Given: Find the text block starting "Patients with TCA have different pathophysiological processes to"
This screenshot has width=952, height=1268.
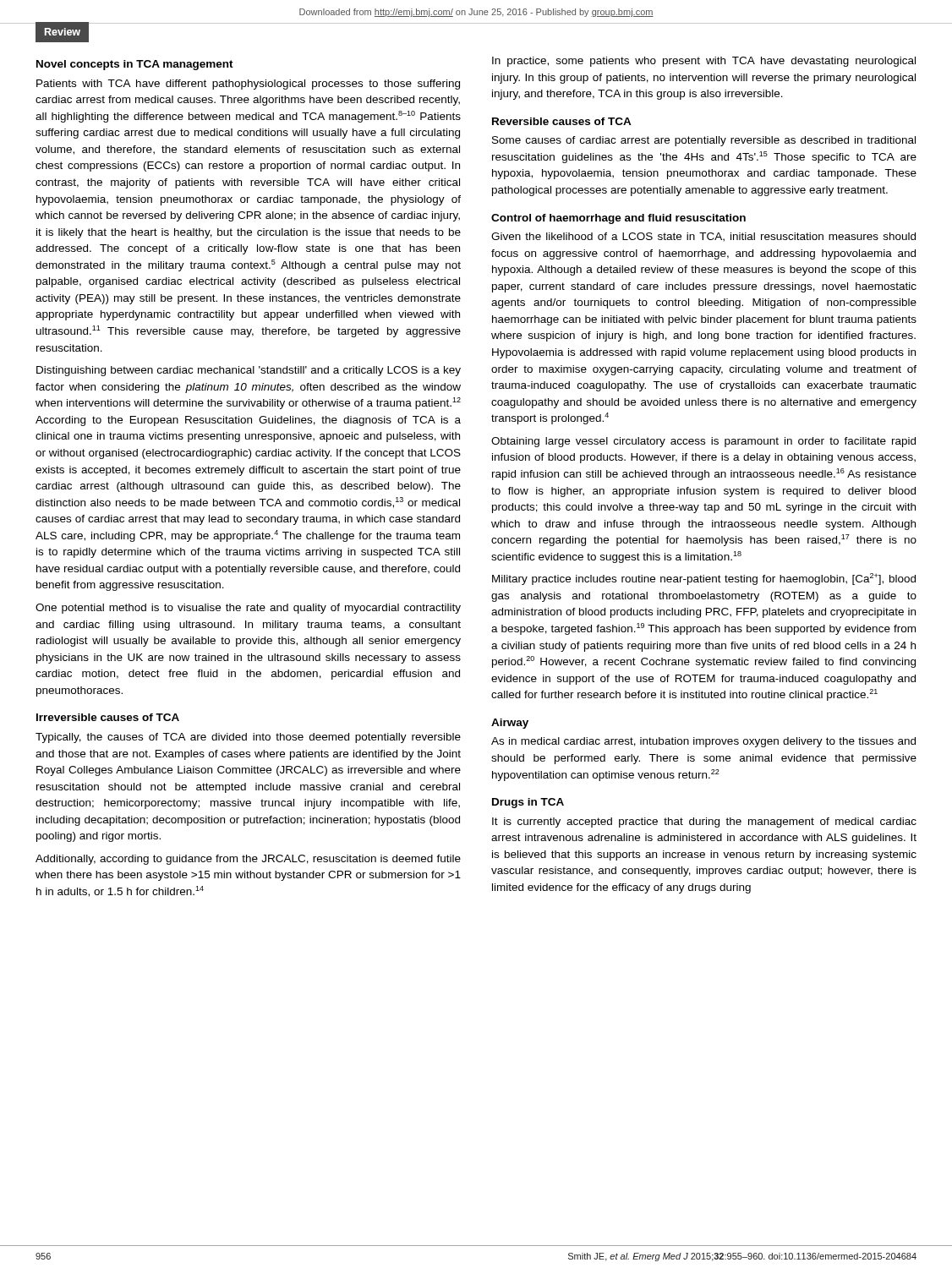Looking at the screenshot, I should coord(248,215).
